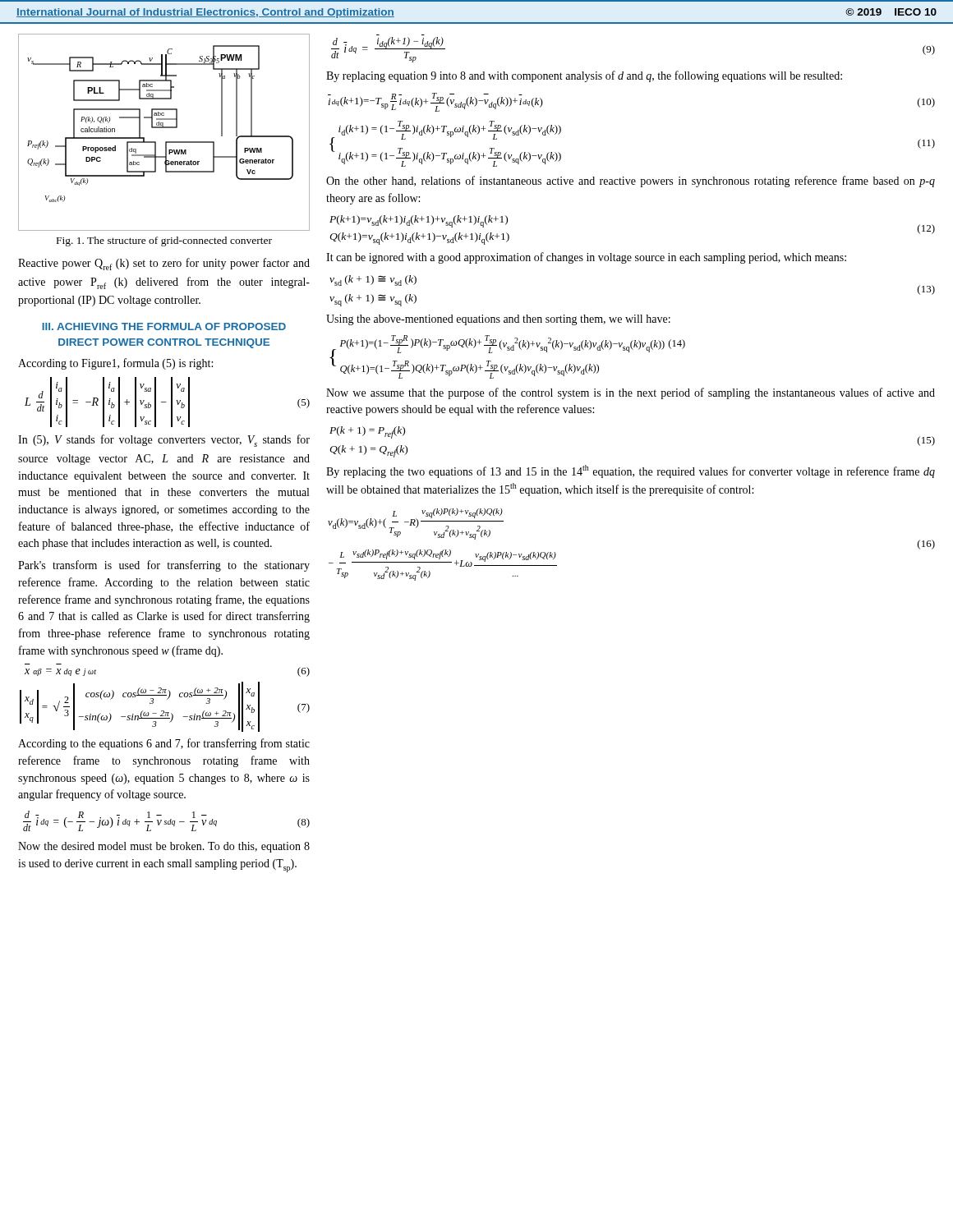Image resolution: width=953 pixels, height=1232 pixels.
Task: Click on the schematic
Action: pos(164,132)
